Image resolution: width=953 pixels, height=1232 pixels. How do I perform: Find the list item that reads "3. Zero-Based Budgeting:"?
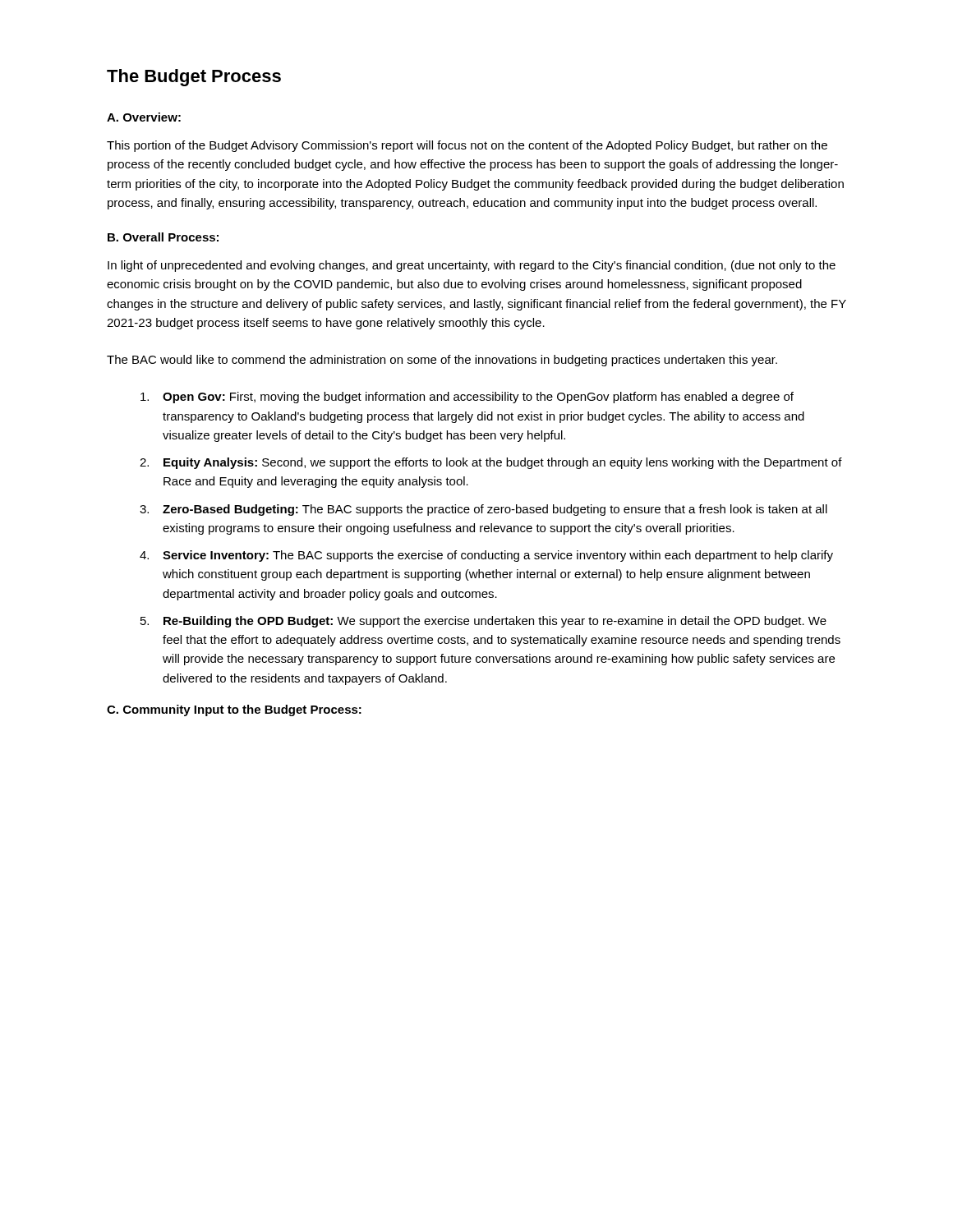tap(493, 518)
